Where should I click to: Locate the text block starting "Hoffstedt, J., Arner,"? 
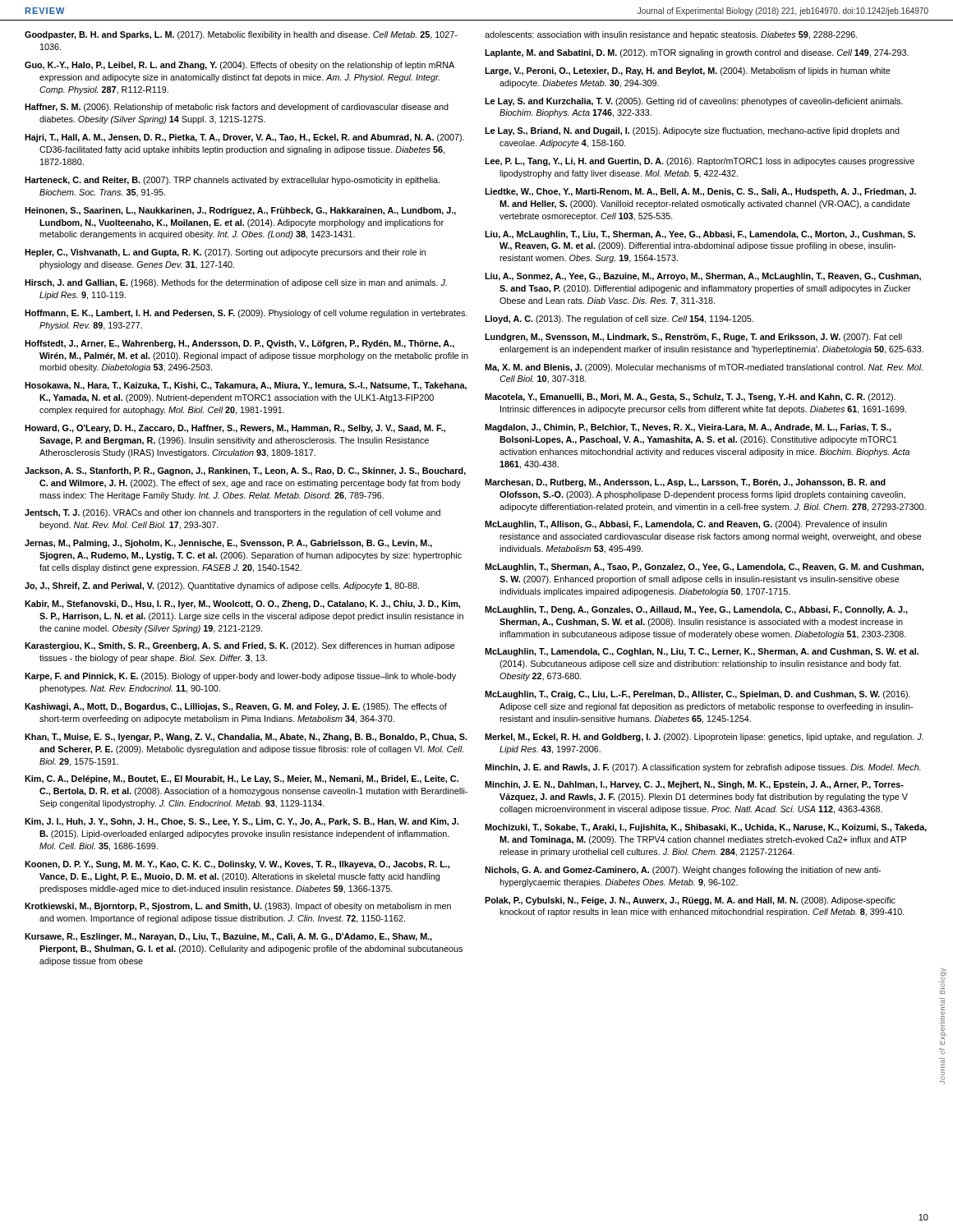pyautogui.click(x=246, y=355)
